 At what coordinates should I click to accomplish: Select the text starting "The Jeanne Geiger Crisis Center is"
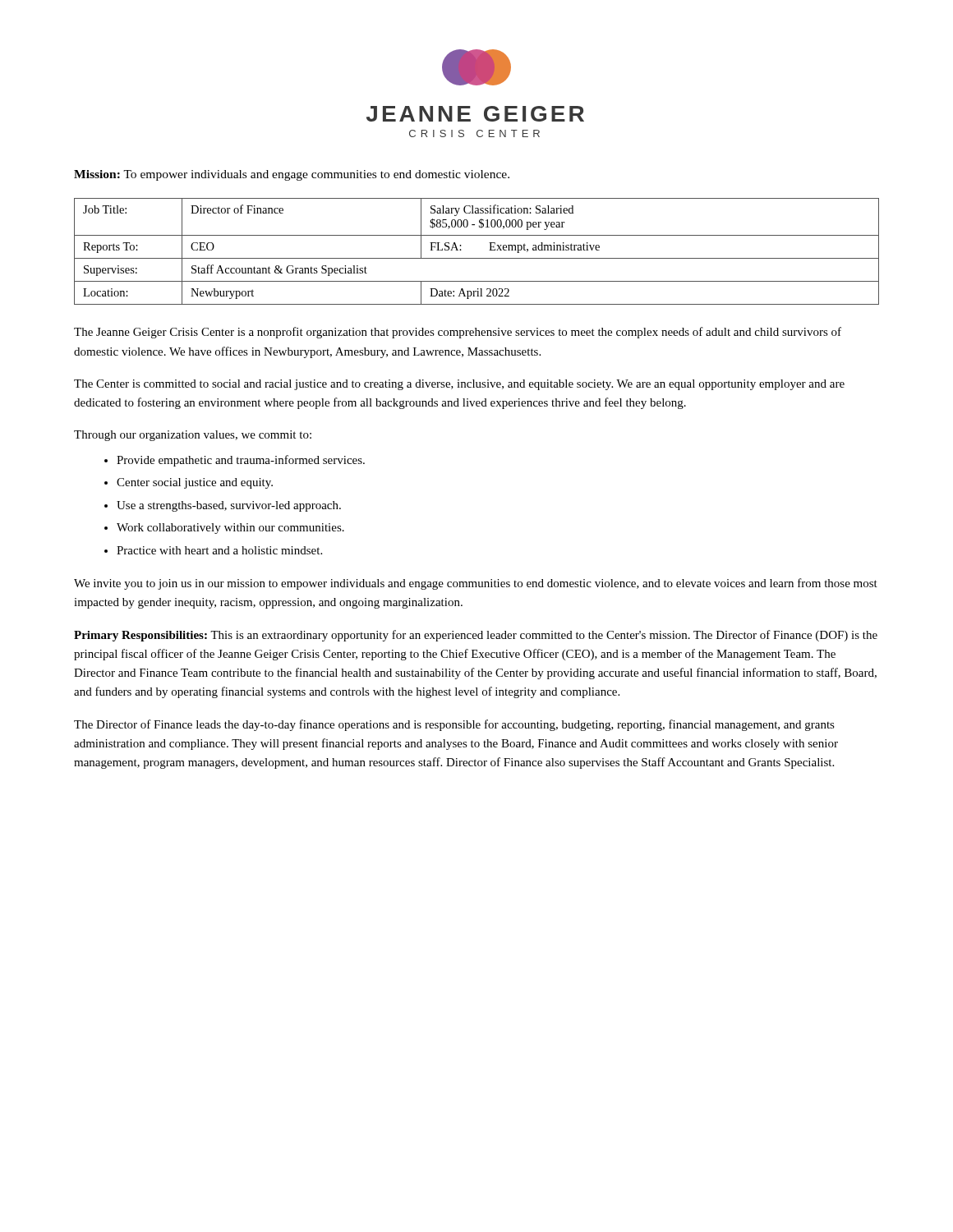coord(458,342)
